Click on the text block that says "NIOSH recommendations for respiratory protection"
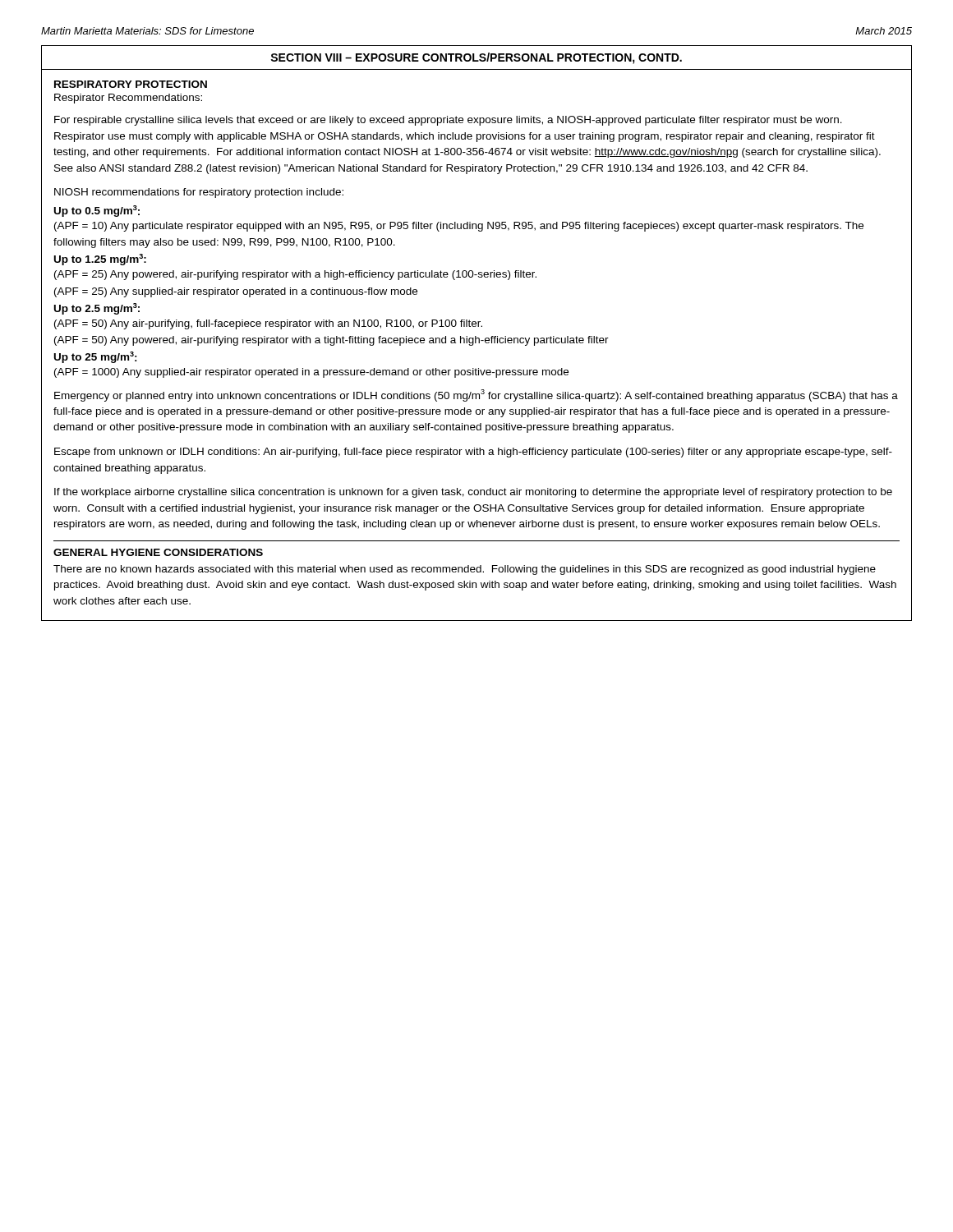The width and height of the screenshot is (953, 1232). [x=199, y=192]
